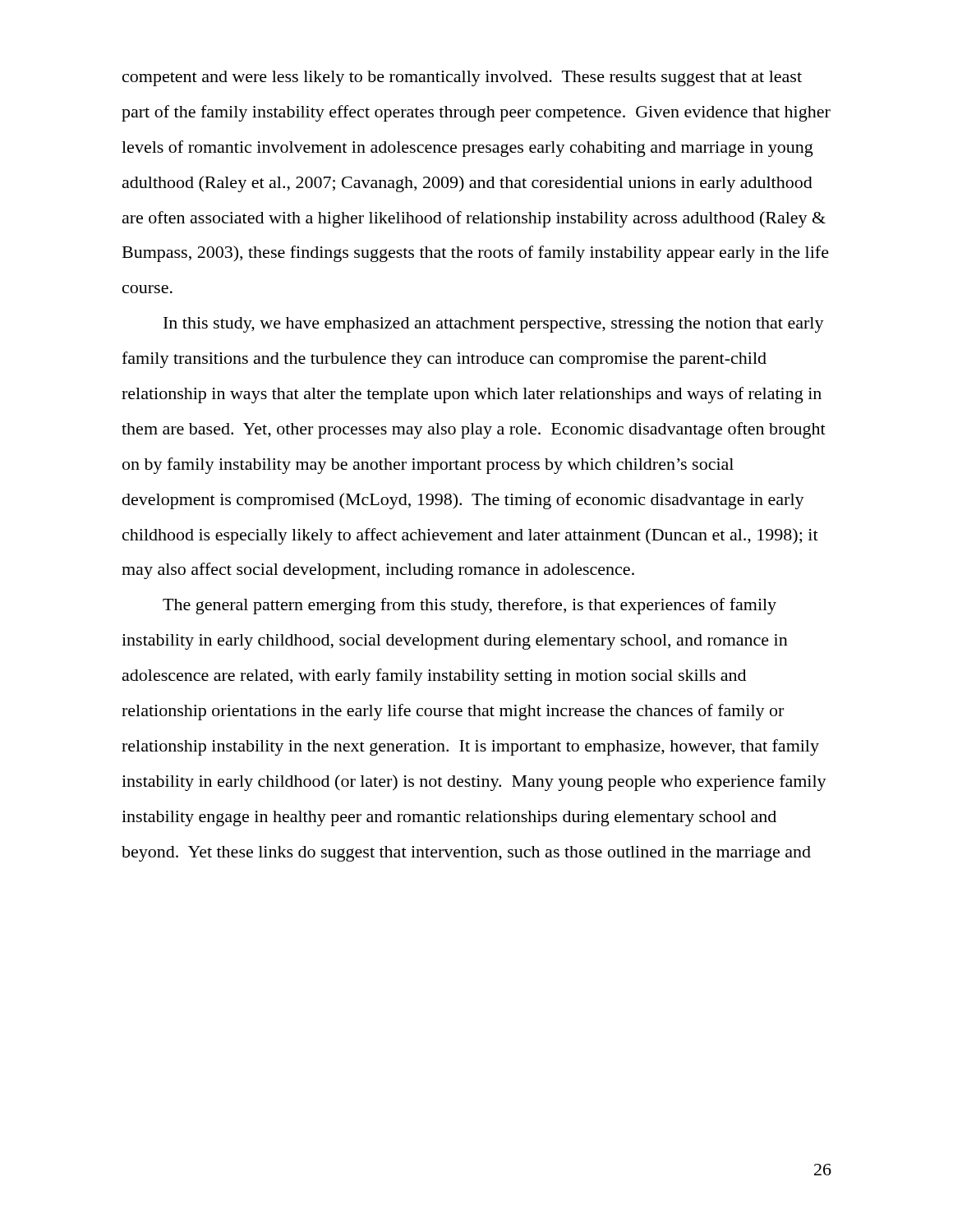
Task: Where is the passage that starts "The general pattern emerging from this study, therefore,"?
Action: 470,606
